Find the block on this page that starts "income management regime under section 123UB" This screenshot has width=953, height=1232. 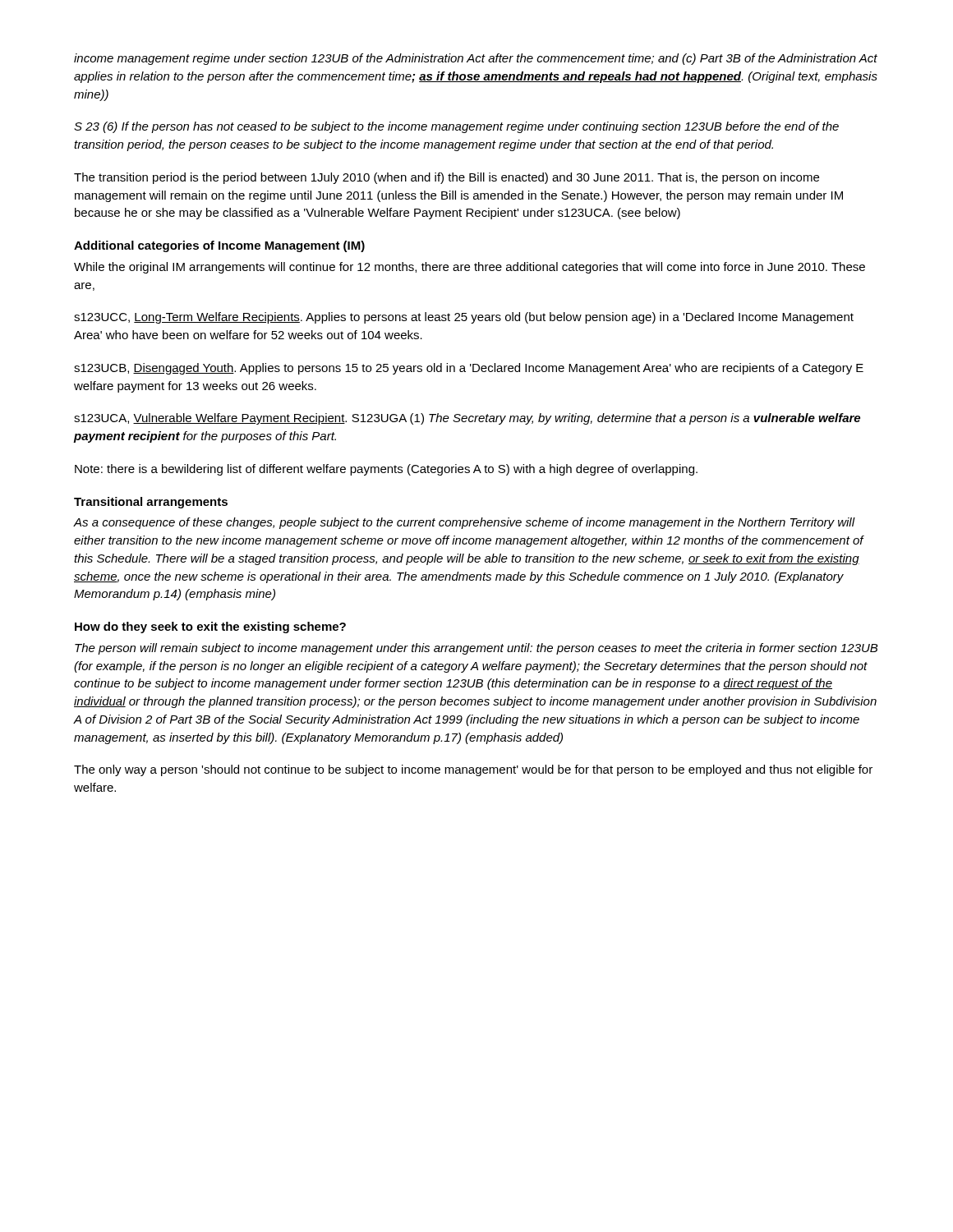click(x=476, y=76)
